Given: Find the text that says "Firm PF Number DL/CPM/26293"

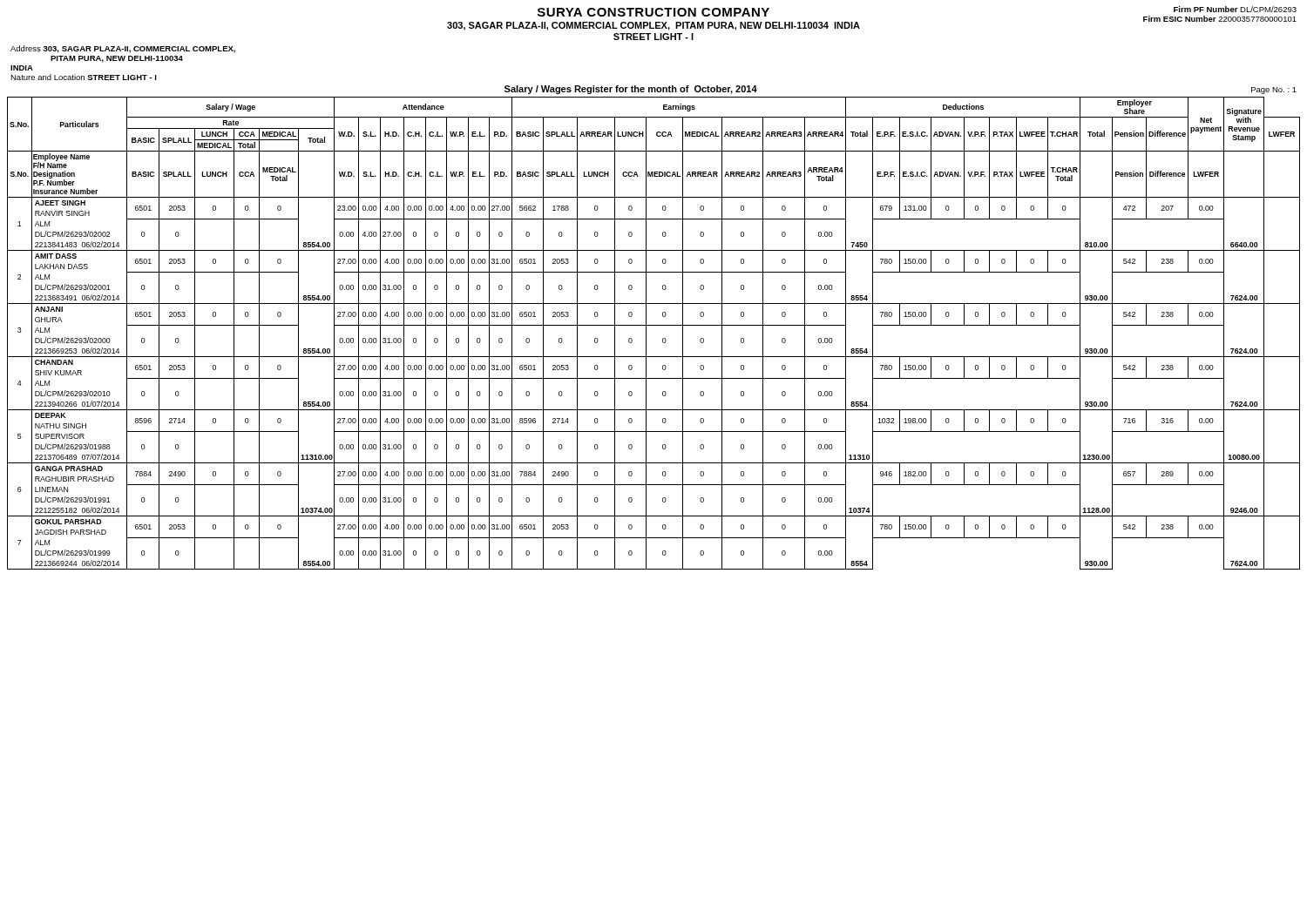Looking at the screenshot, I should click(1235, 9).
